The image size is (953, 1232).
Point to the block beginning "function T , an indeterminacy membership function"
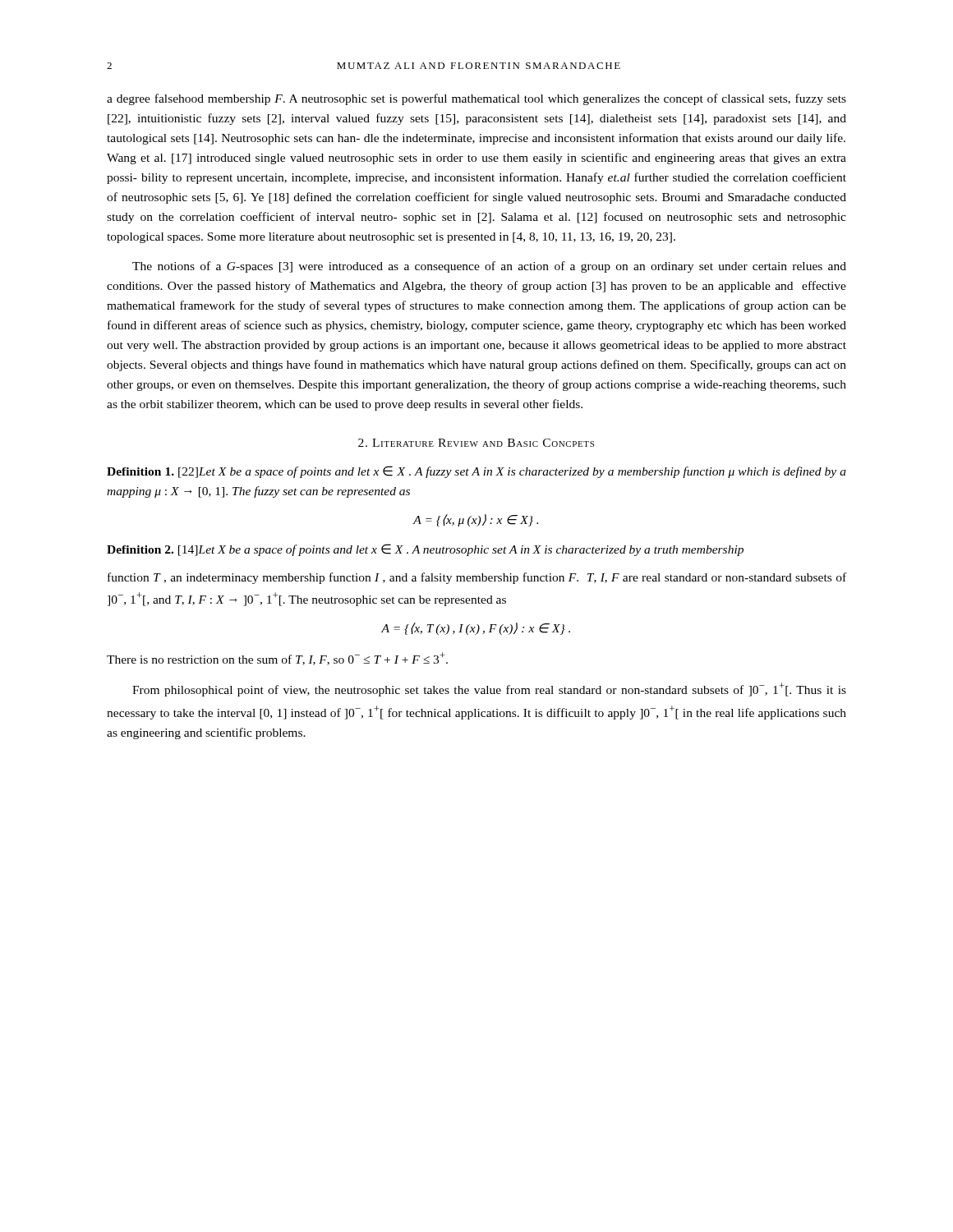476,588
